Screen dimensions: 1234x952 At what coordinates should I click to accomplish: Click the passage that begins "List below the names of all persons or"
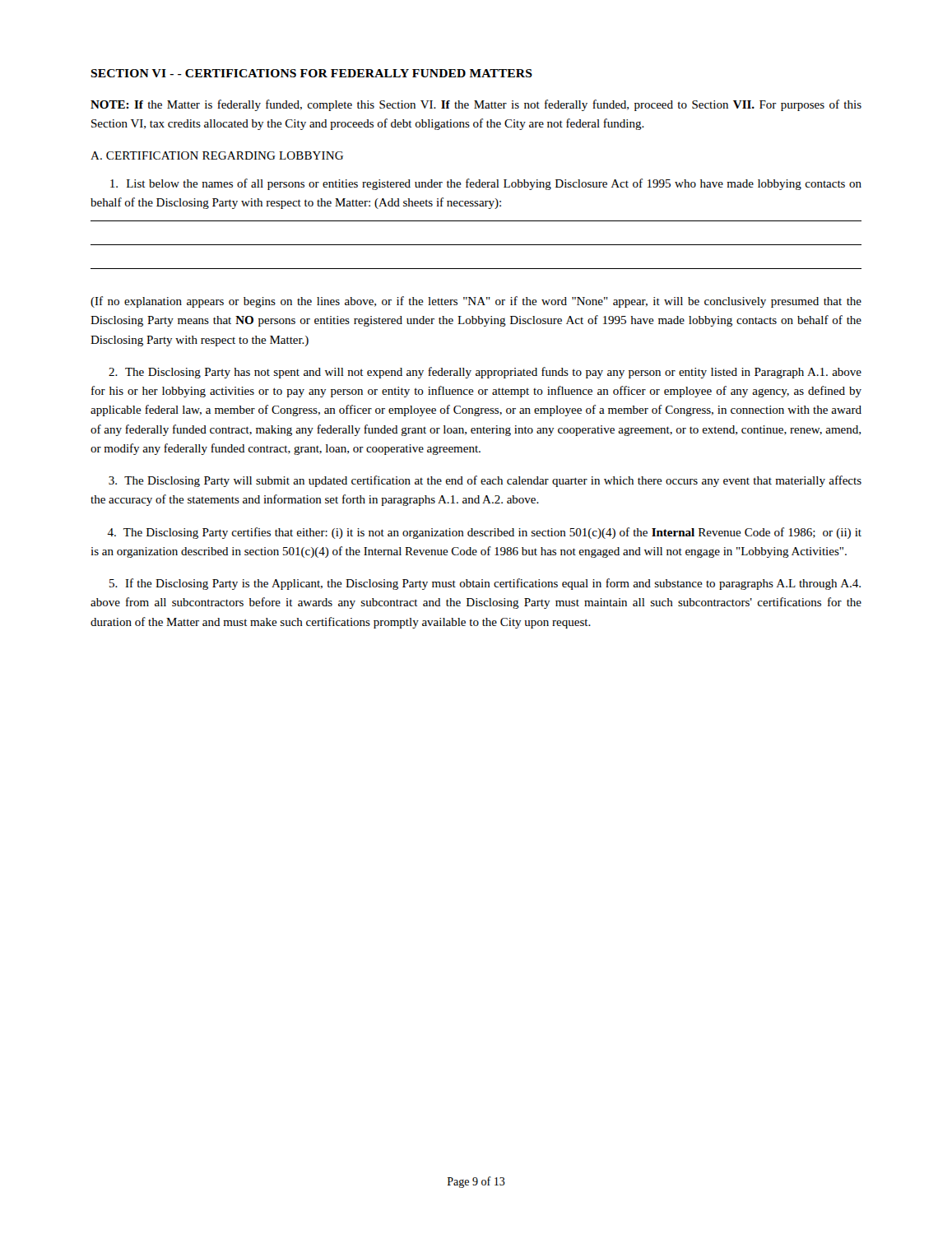tap(476, 193)
